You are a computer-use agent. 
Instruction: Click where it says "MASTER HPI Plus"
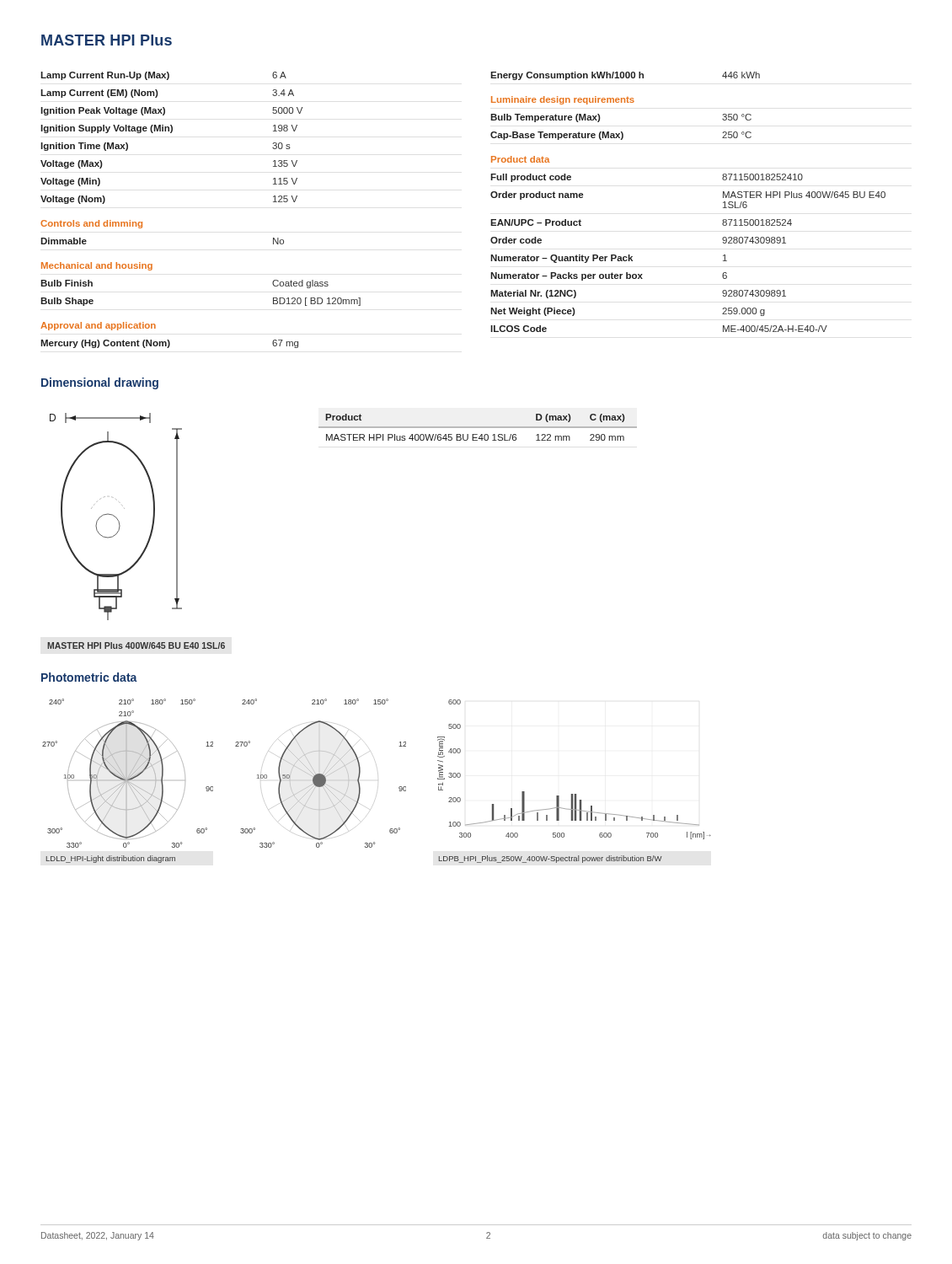[x=106, y=40]
